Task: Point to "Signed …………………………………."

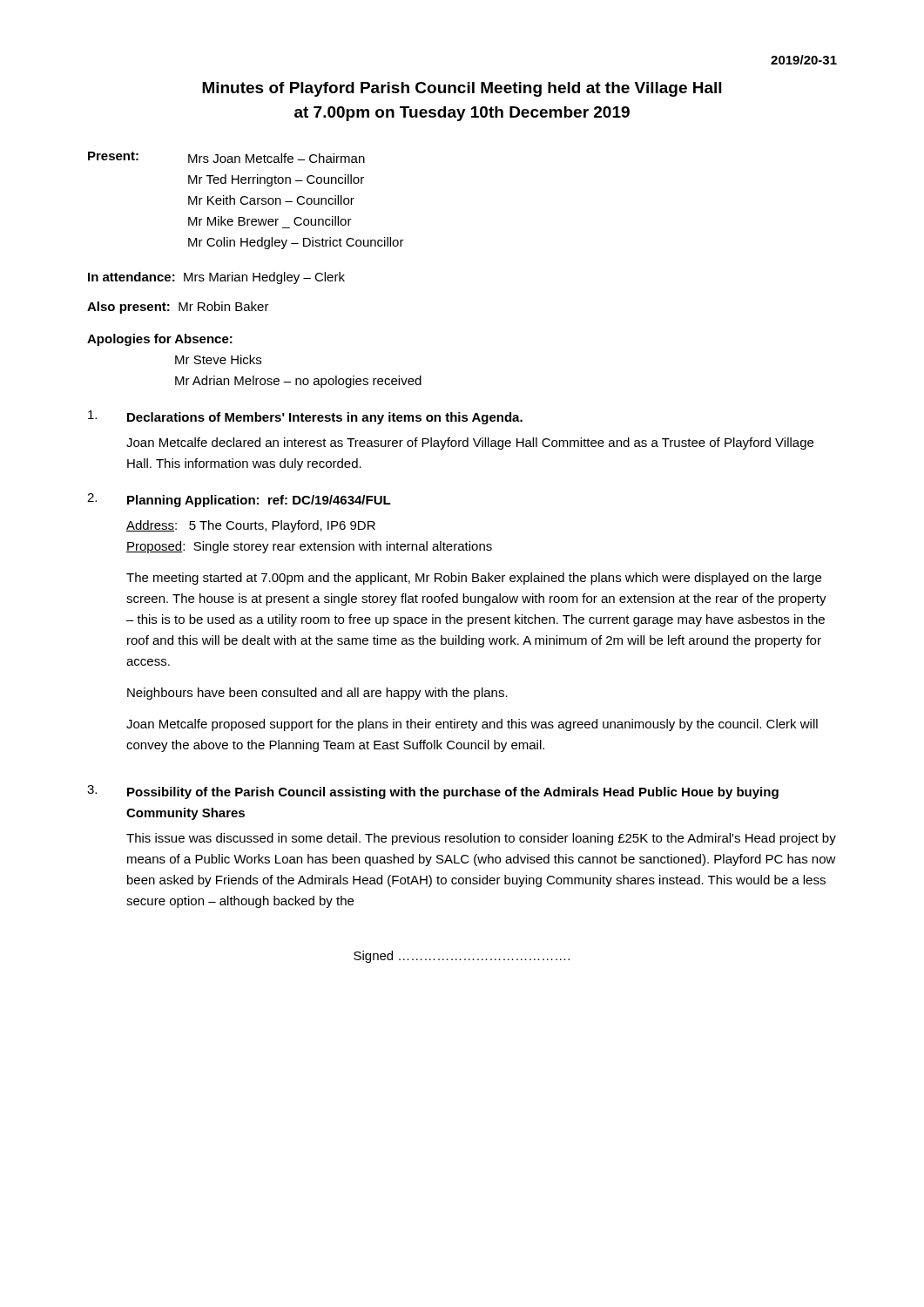Action: pyautogui.click(x=462, y=955)
